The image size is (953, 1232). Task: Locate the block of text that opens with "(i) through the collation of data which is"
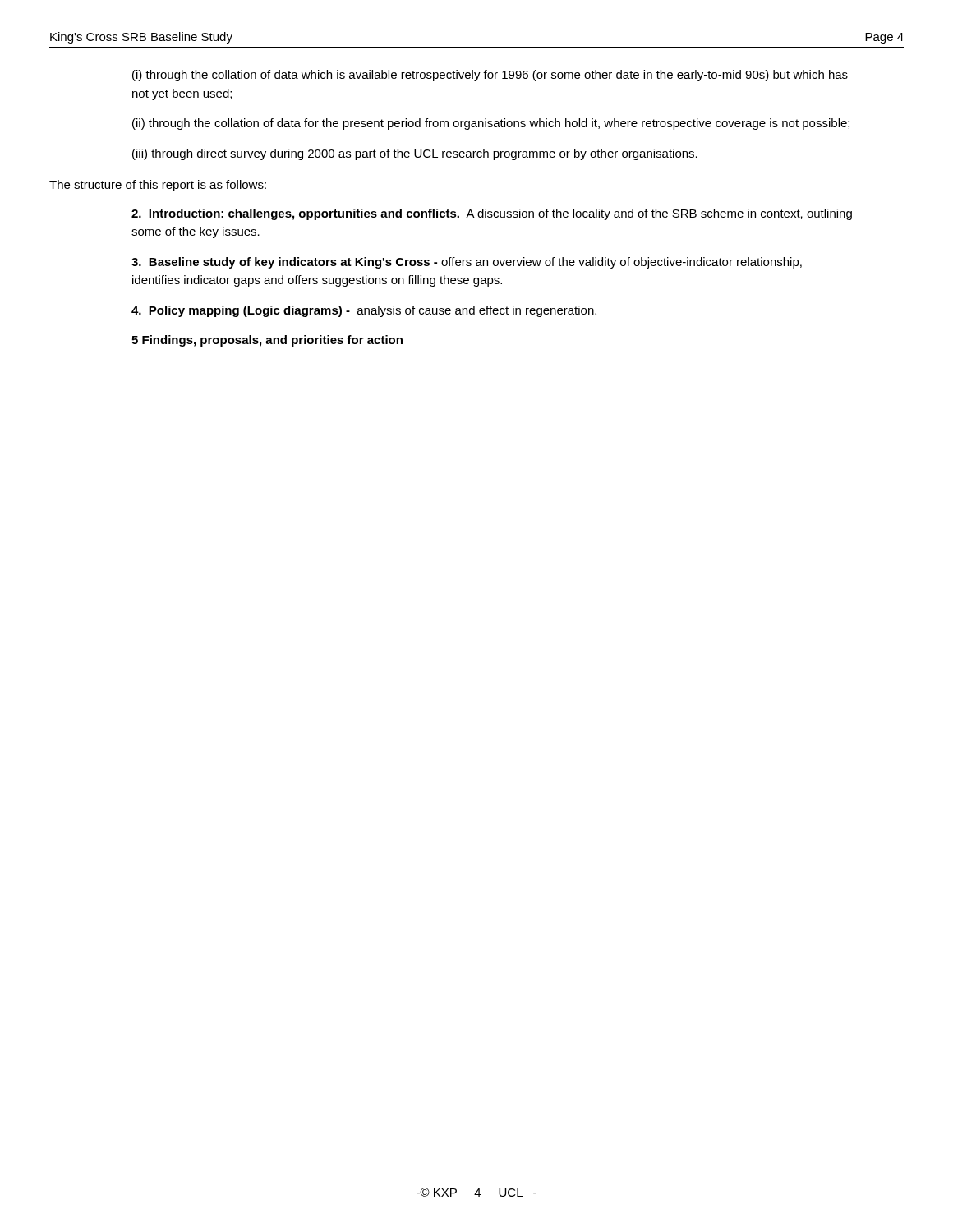pyautogui.click(x=493, y=84)
